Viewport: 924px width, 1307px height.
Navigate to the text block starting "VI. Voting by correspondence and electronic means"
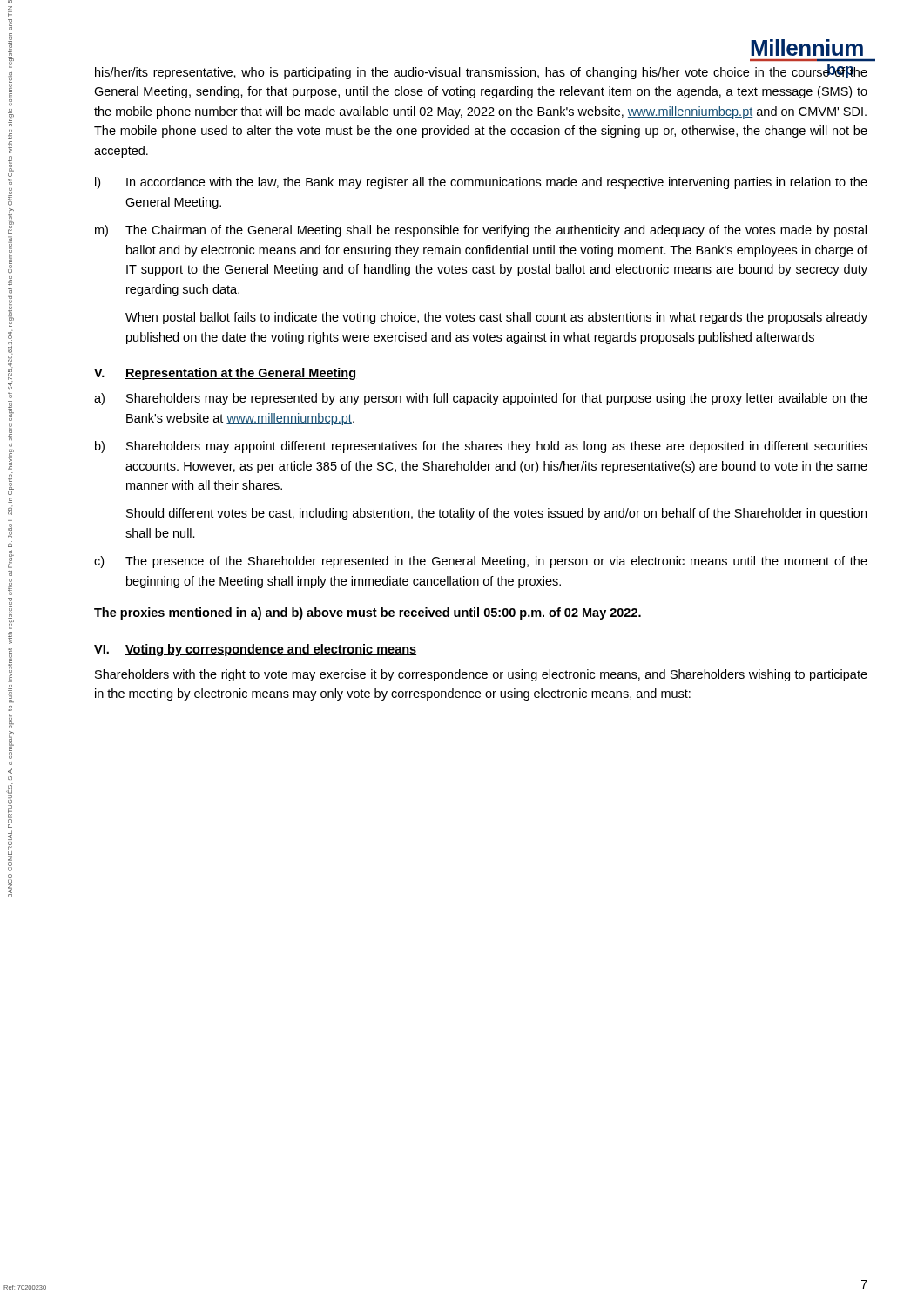255,649
